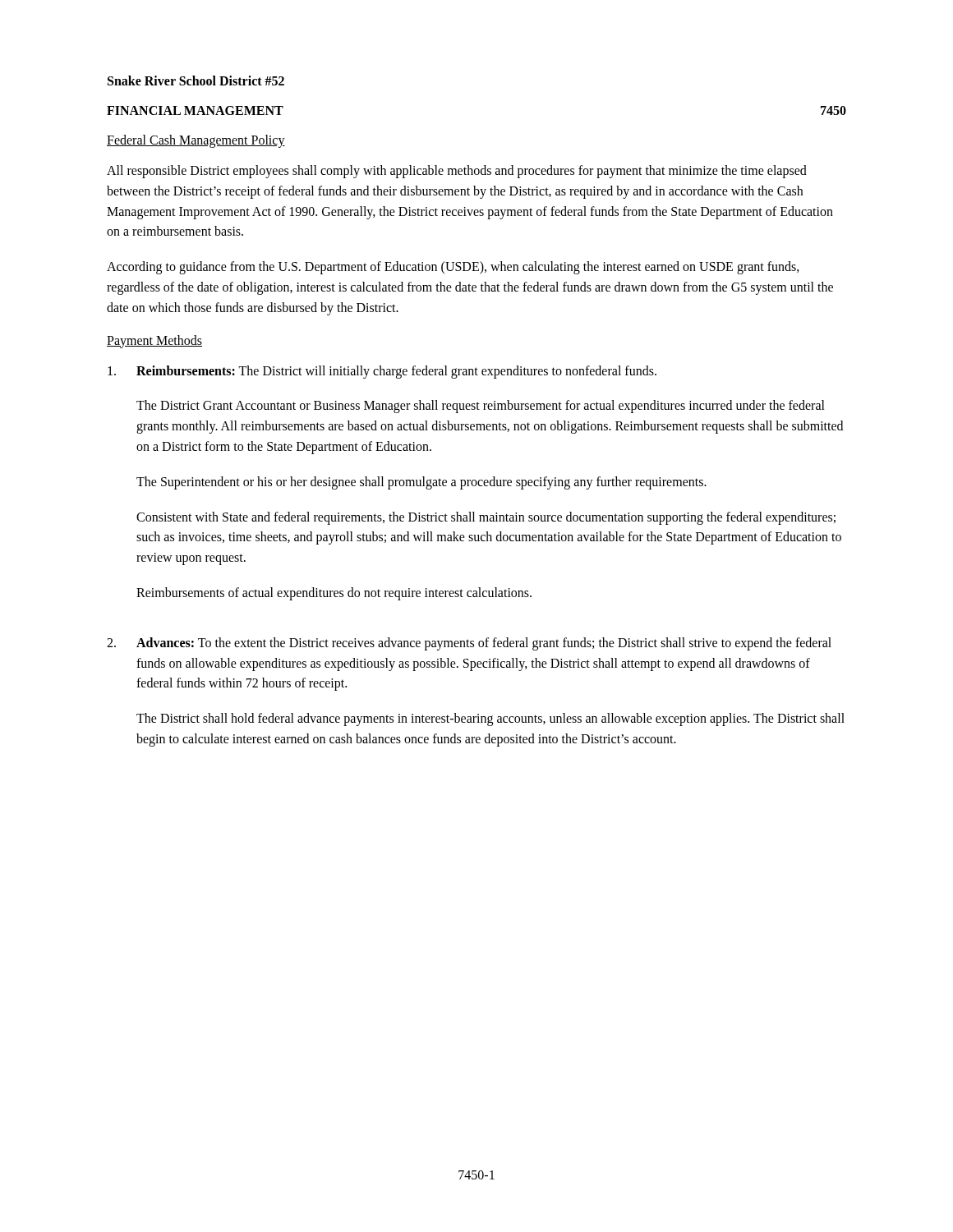Screen dimensions: 1232x953
Task: Point to the element starting "Snake River School District #52"
Action: point(196,81)
